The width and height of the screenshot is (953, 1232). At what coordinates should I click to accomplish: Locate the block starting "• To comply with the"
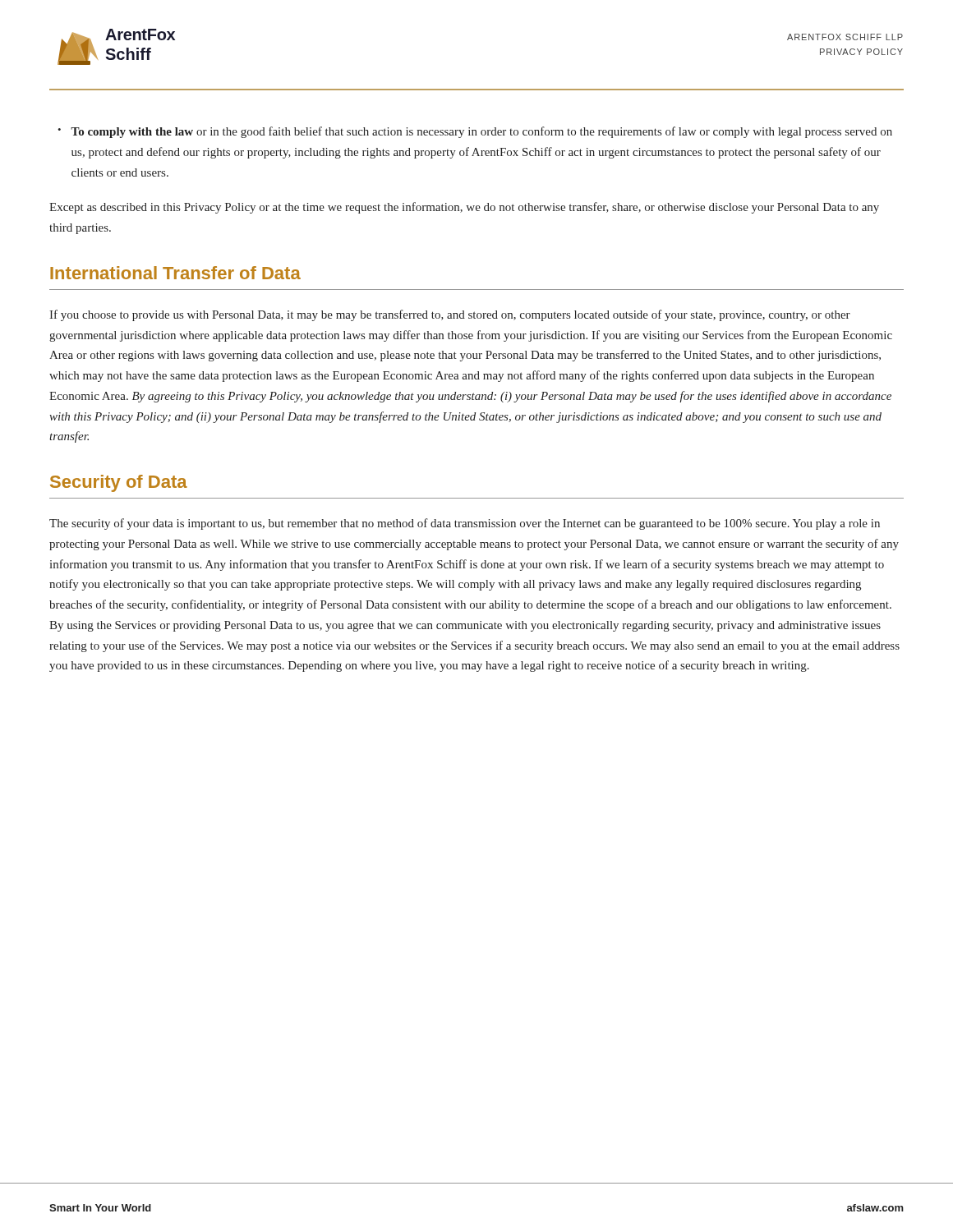tap(481, 152)
